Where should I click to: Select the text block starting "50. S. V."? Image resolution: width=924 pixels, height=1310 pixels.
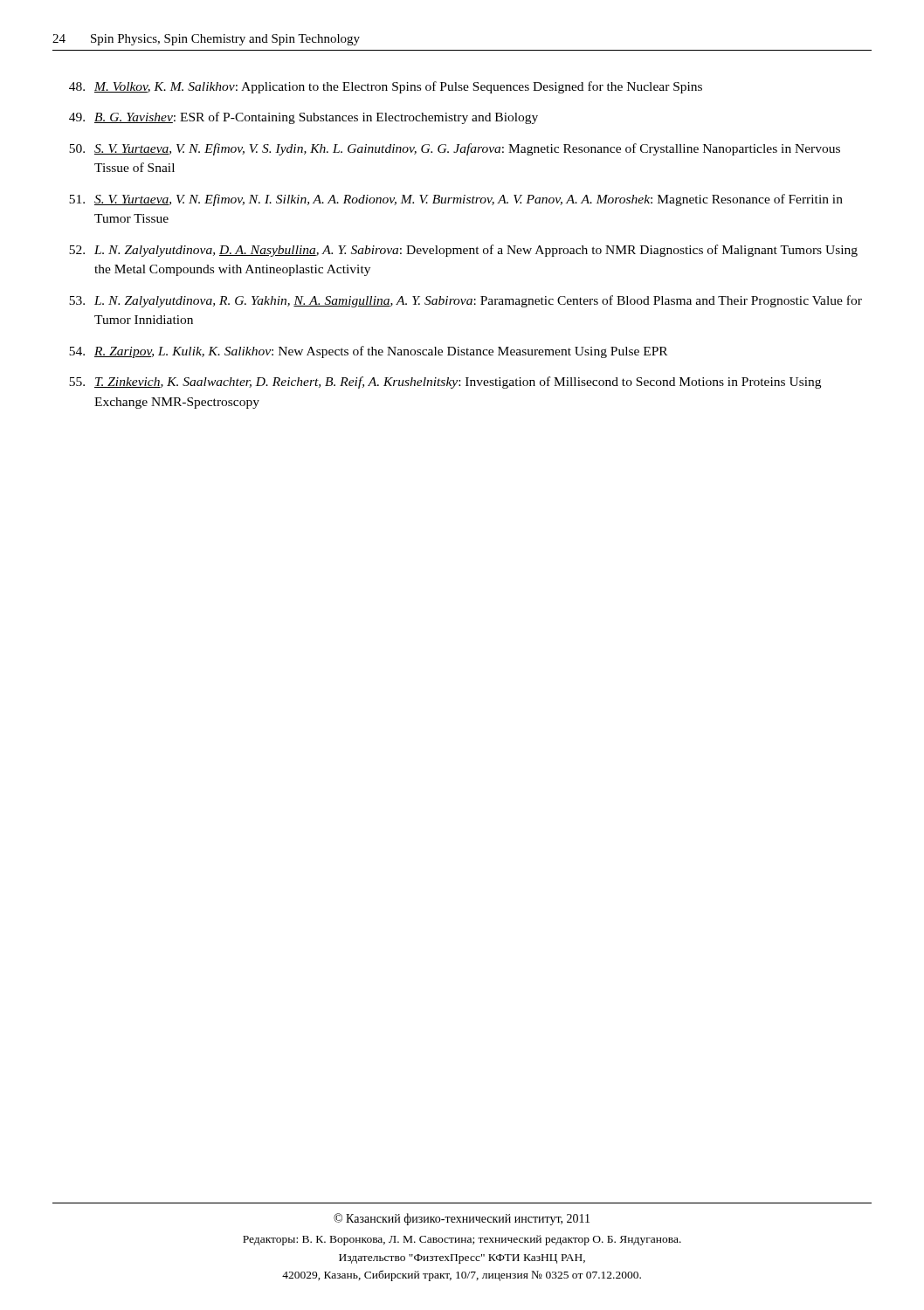coord(462,158)
